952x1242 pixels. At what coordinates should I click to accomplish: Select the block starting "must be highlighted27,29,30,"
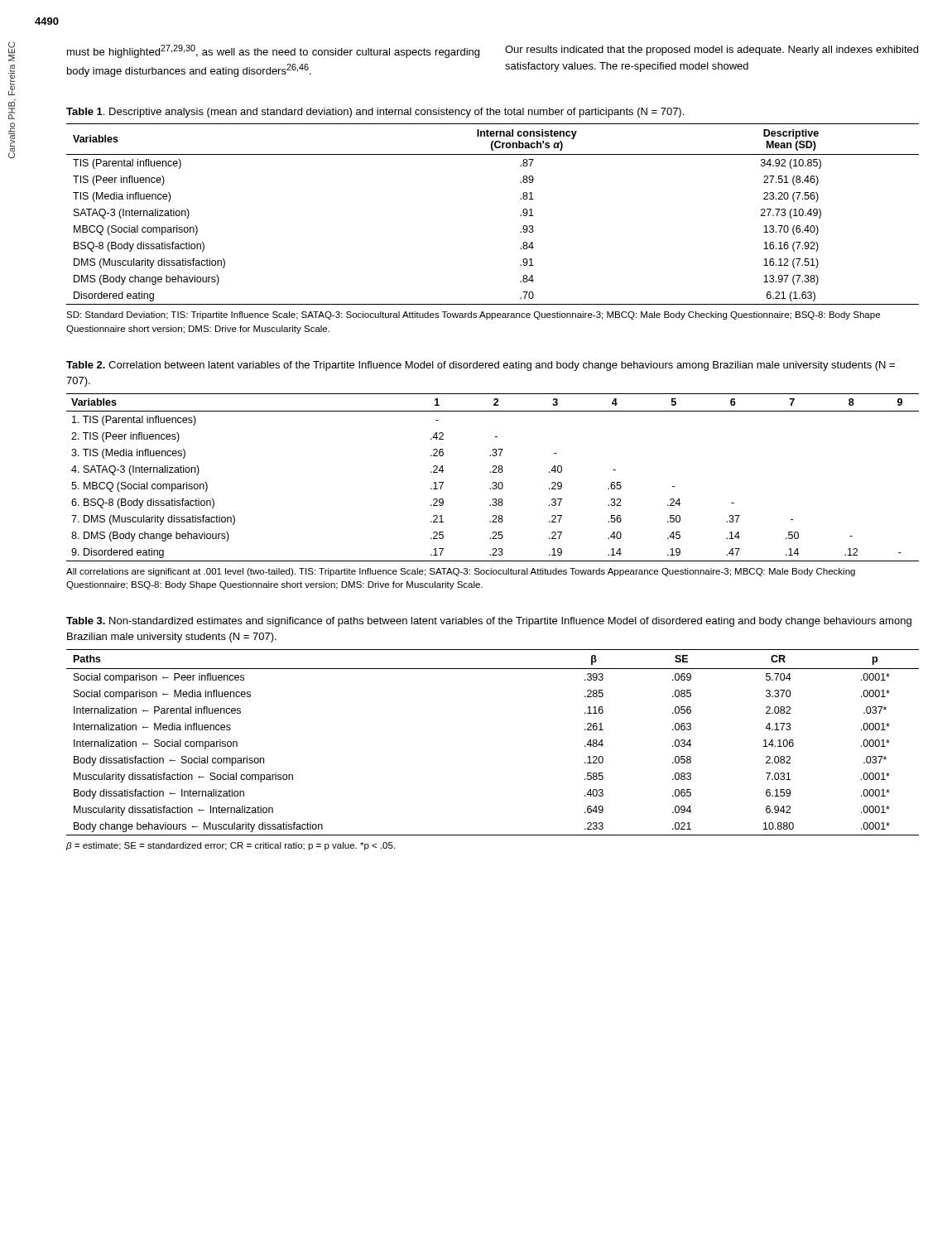click(273, 60)
